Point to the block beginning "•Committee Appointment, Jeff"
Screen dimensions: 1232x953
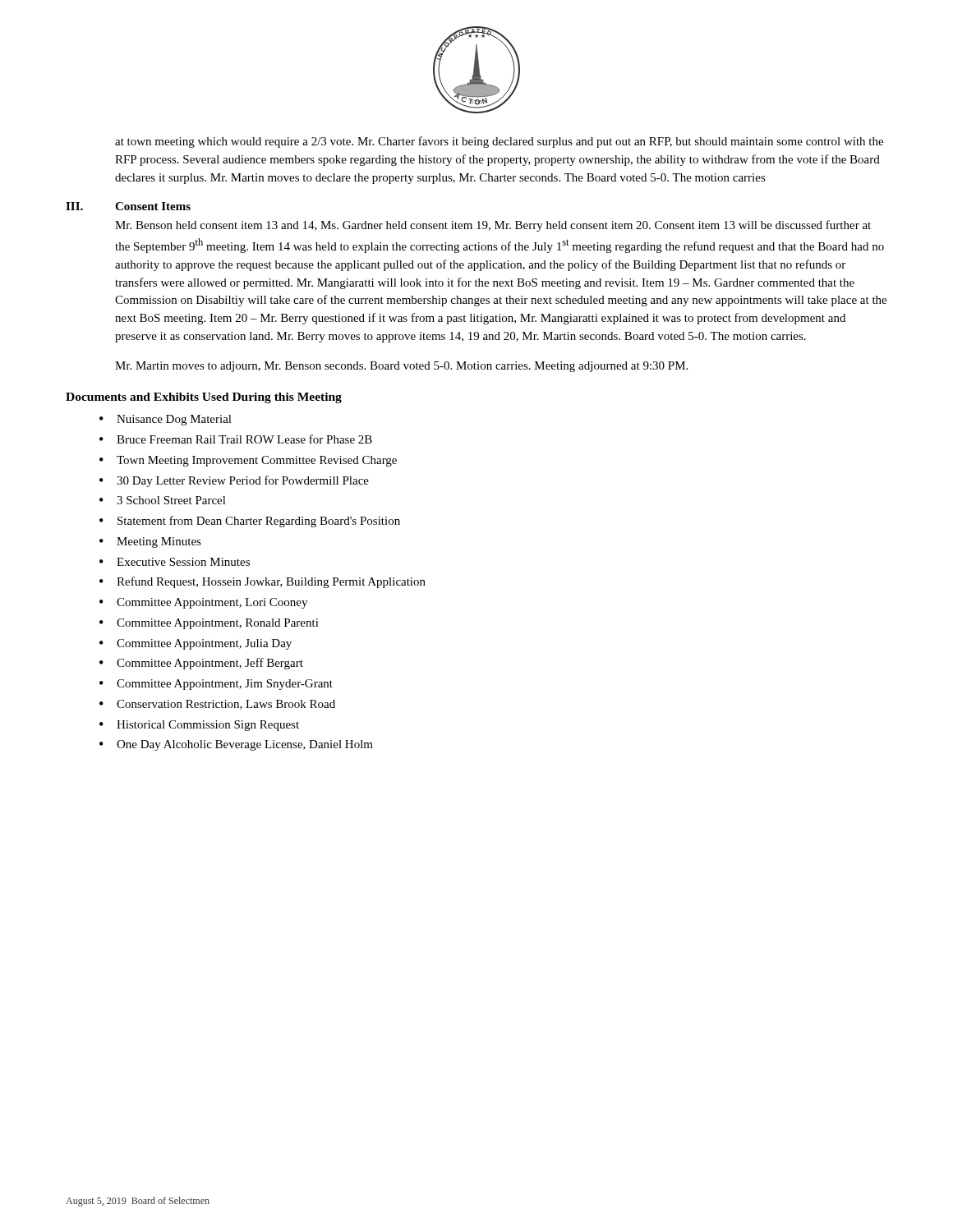(201, 664)
